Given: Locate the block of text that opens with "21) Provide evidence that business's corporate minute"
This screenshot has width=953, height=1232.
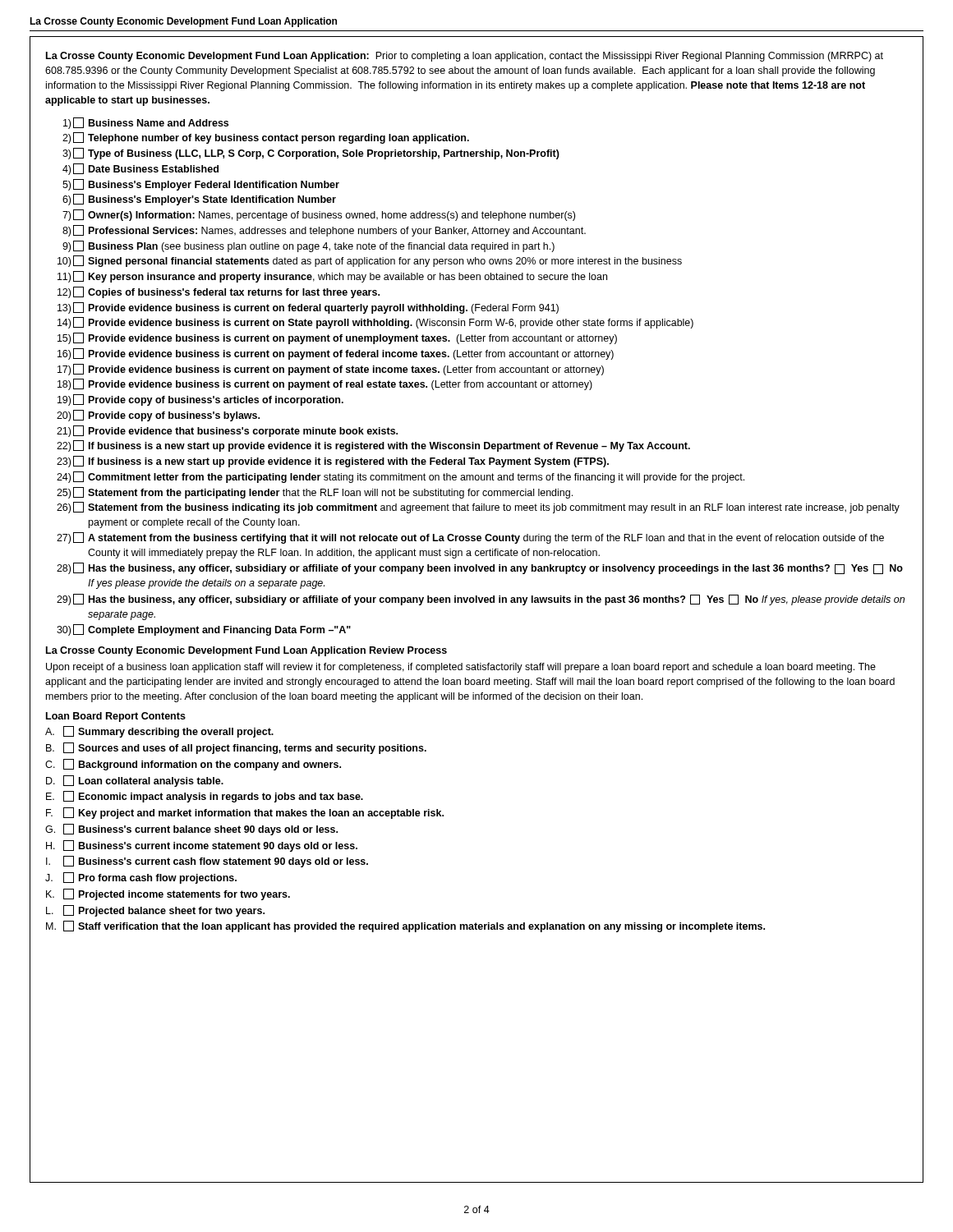Looking at the screenshot, I should coord(476,432).
